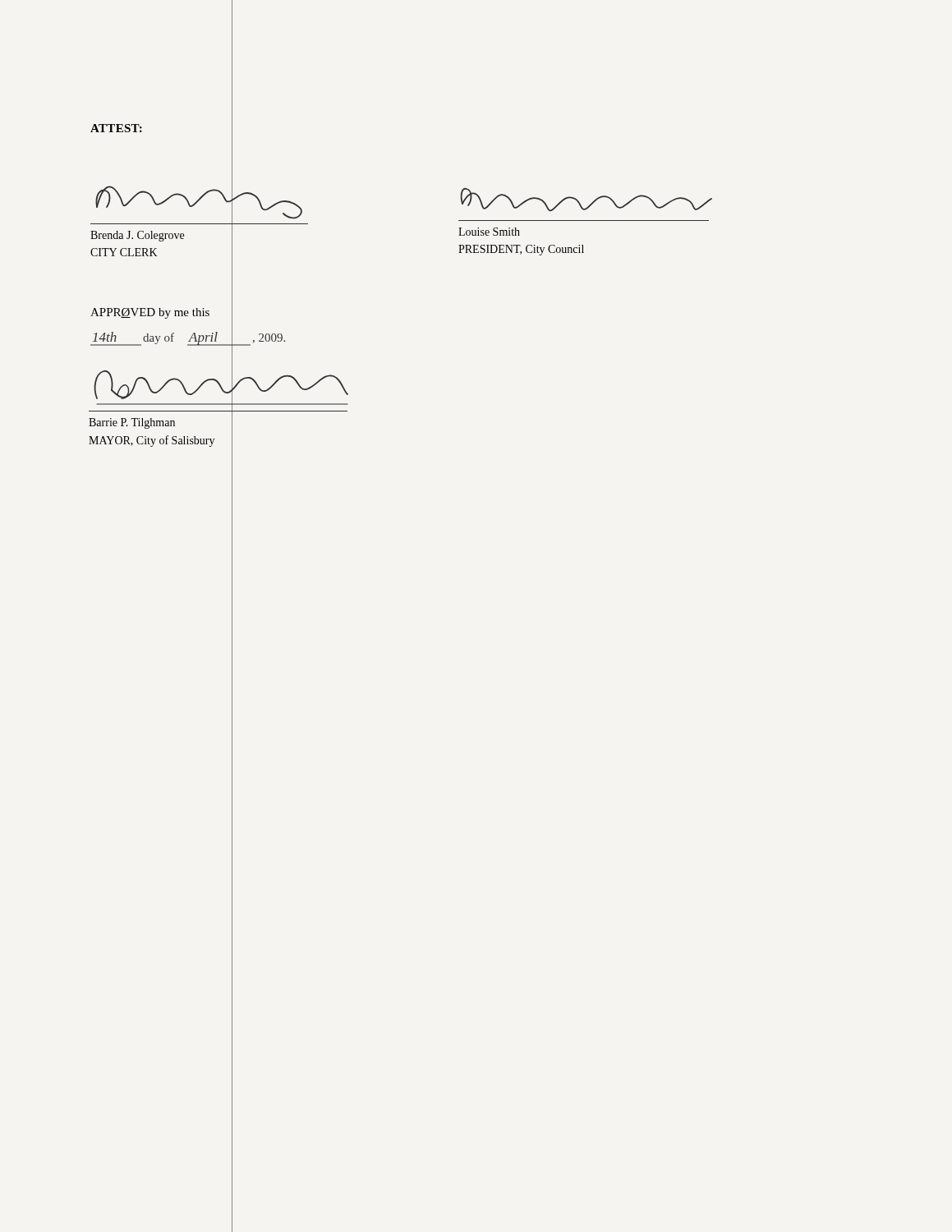Point to the block beginning "Brenda J. Colegrove CITY"
This screenshot has width=952, height=1232.
click(x=137, y=244)
